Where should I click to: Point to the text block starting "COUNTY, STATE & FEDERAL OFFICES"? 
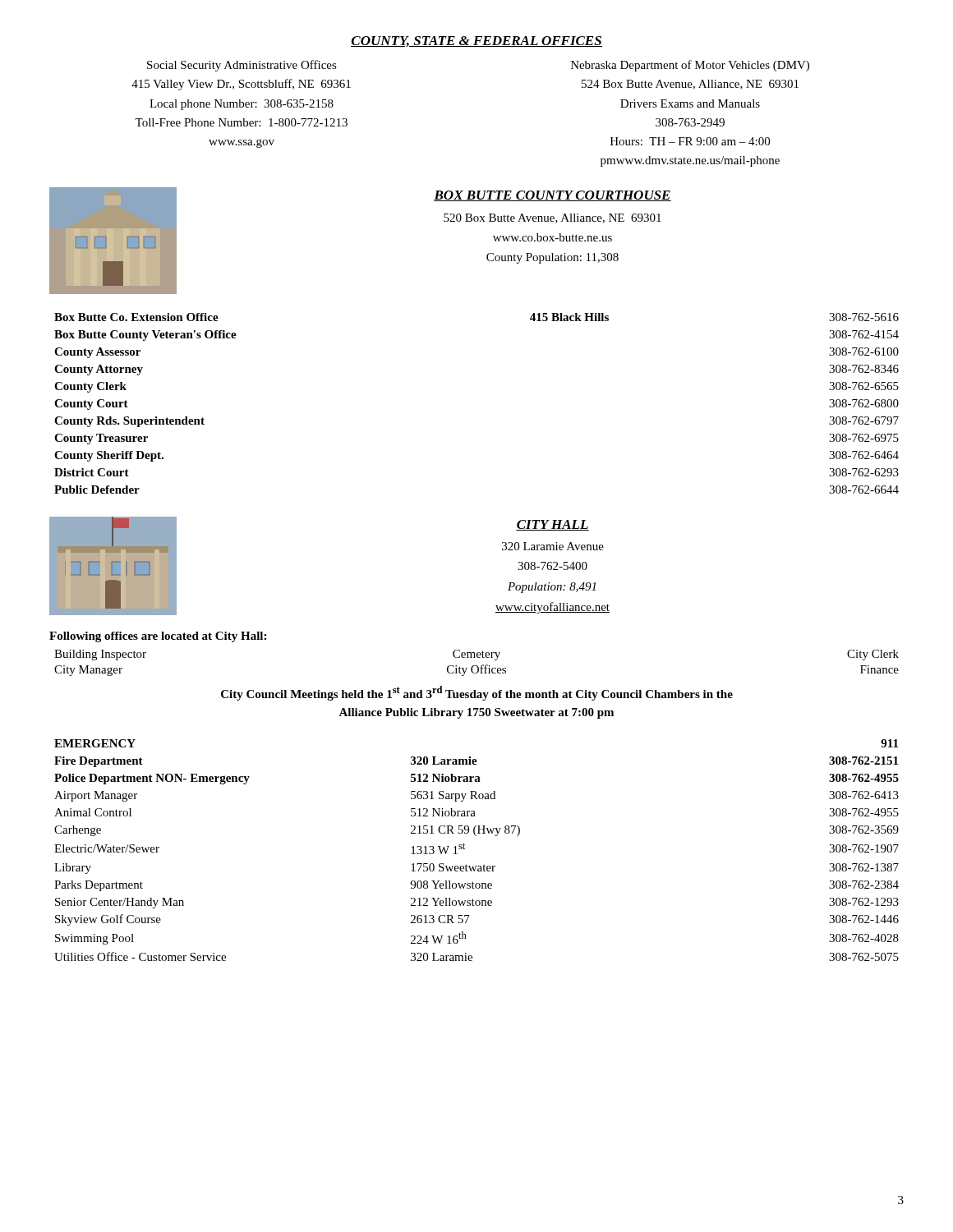pyautogui.click(x=476, y=41)
